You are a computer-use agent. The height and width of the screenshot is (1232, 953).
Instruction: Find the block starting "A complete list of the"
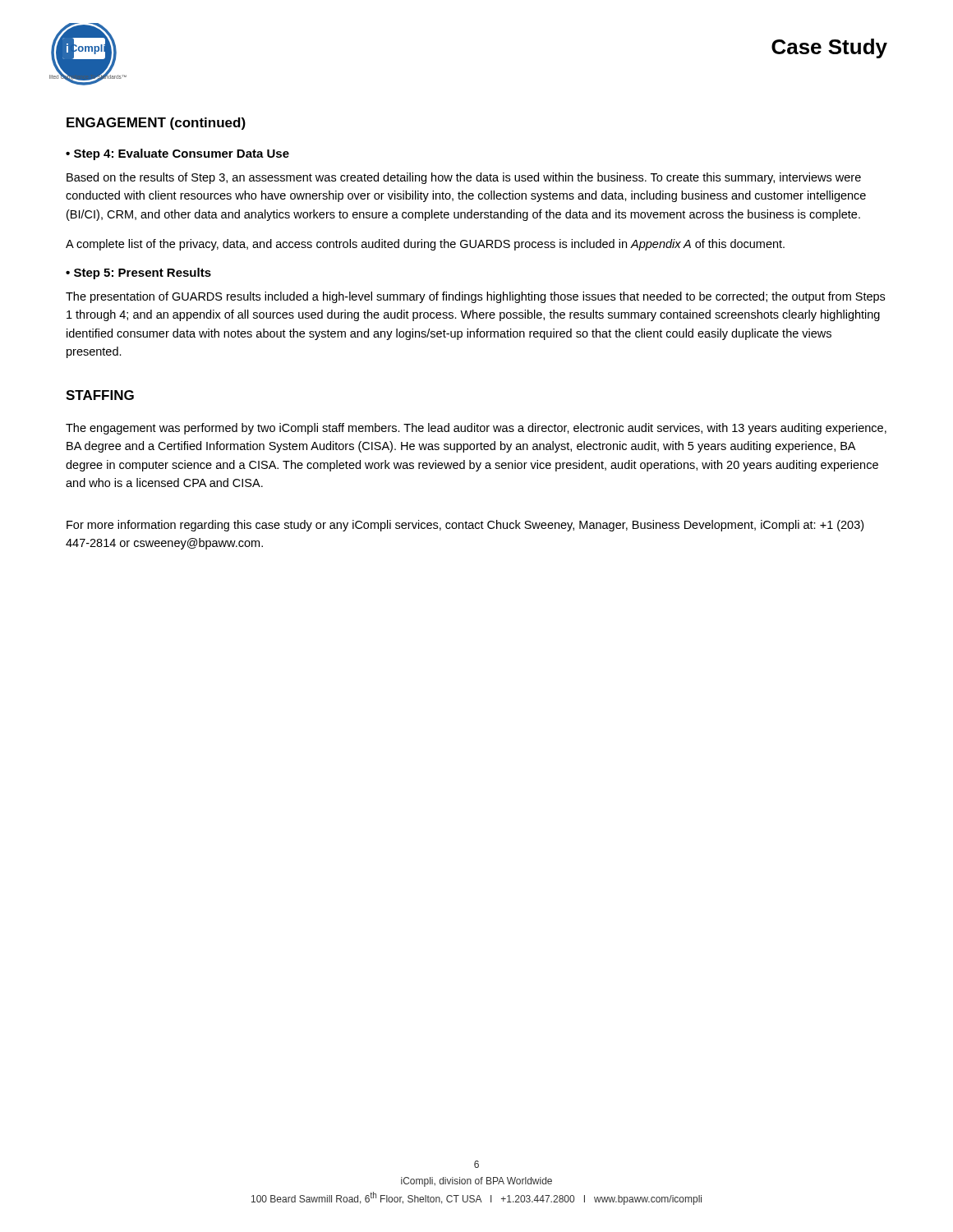pyautogui.click(x=426, y=244)
